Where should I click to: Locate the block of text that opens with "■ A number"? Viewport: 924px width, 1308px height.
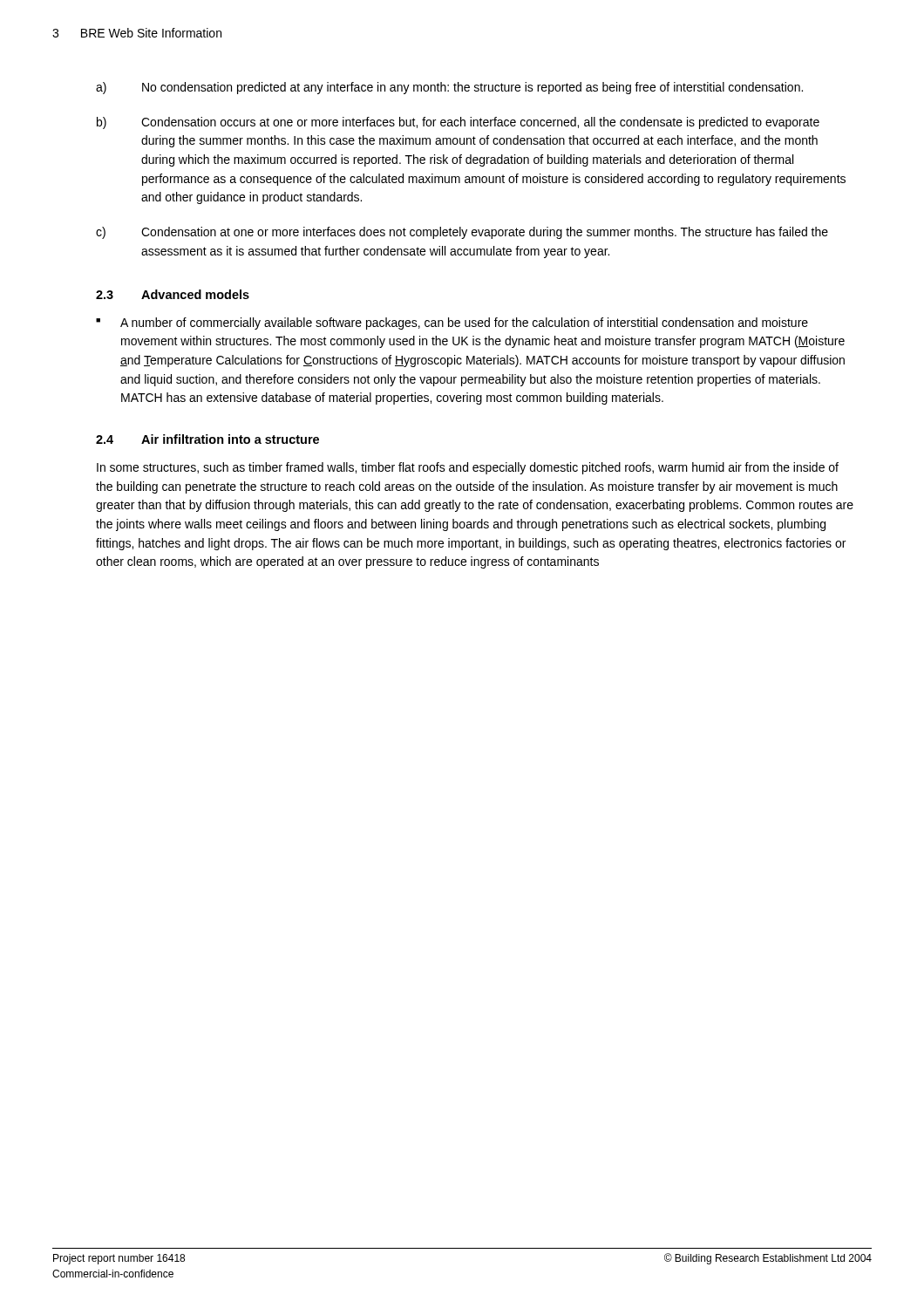(475, 361)
